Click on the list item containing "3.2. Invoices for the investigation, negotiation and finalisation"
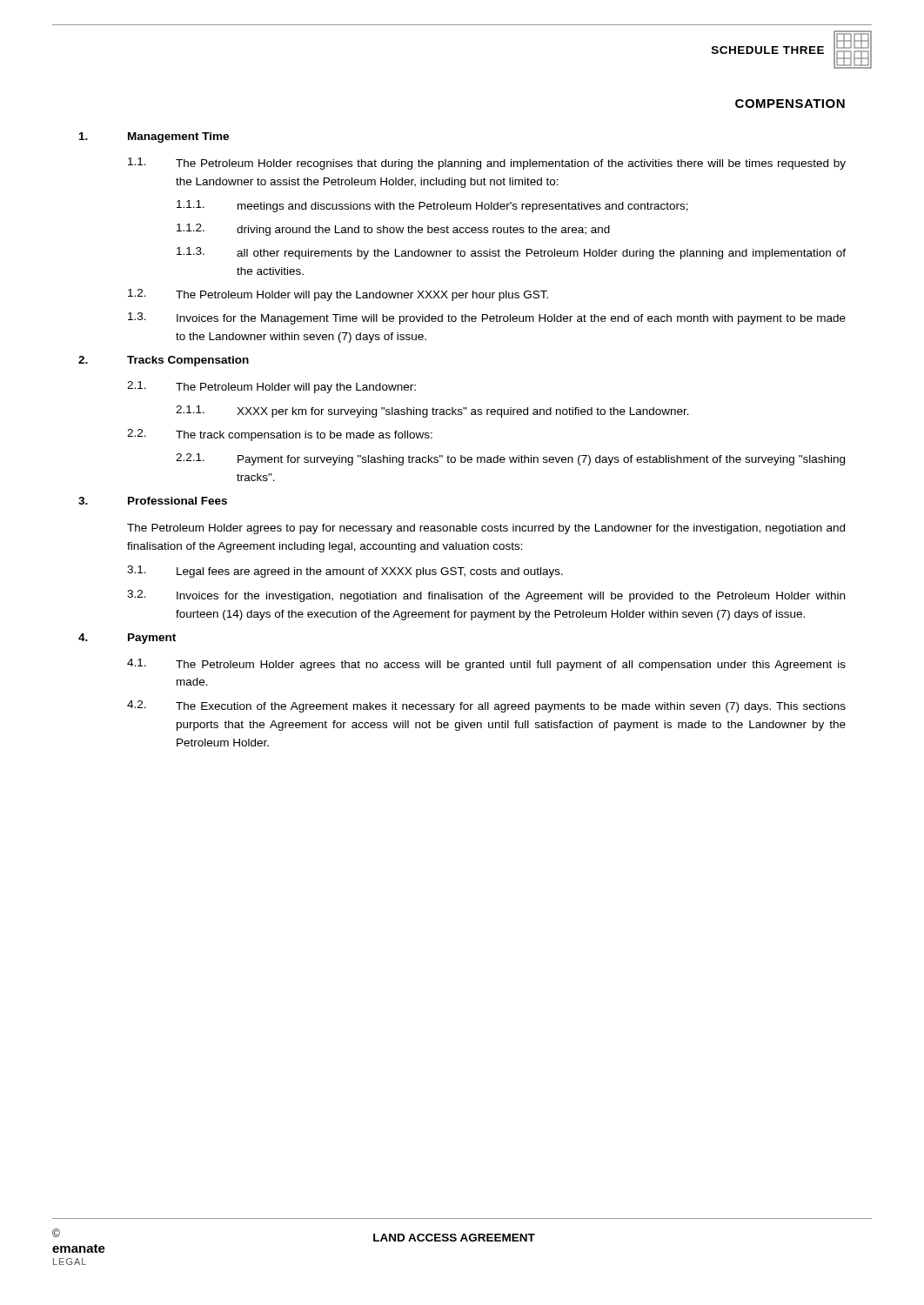Viewport: 924px width, 1305px height. click(x=486, y=605)
